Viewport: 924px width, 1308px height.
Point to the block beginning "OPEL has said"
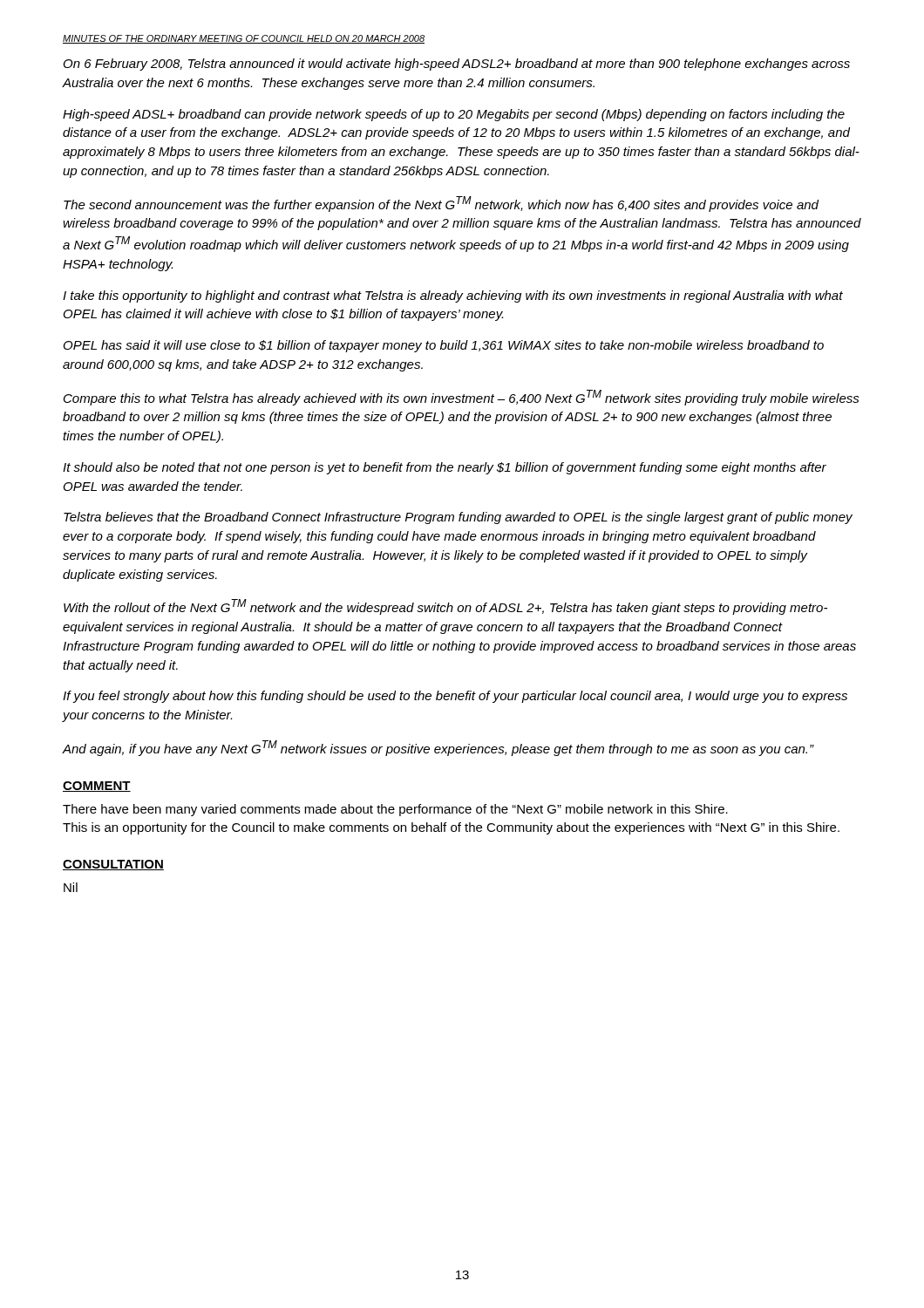point(443,354)
